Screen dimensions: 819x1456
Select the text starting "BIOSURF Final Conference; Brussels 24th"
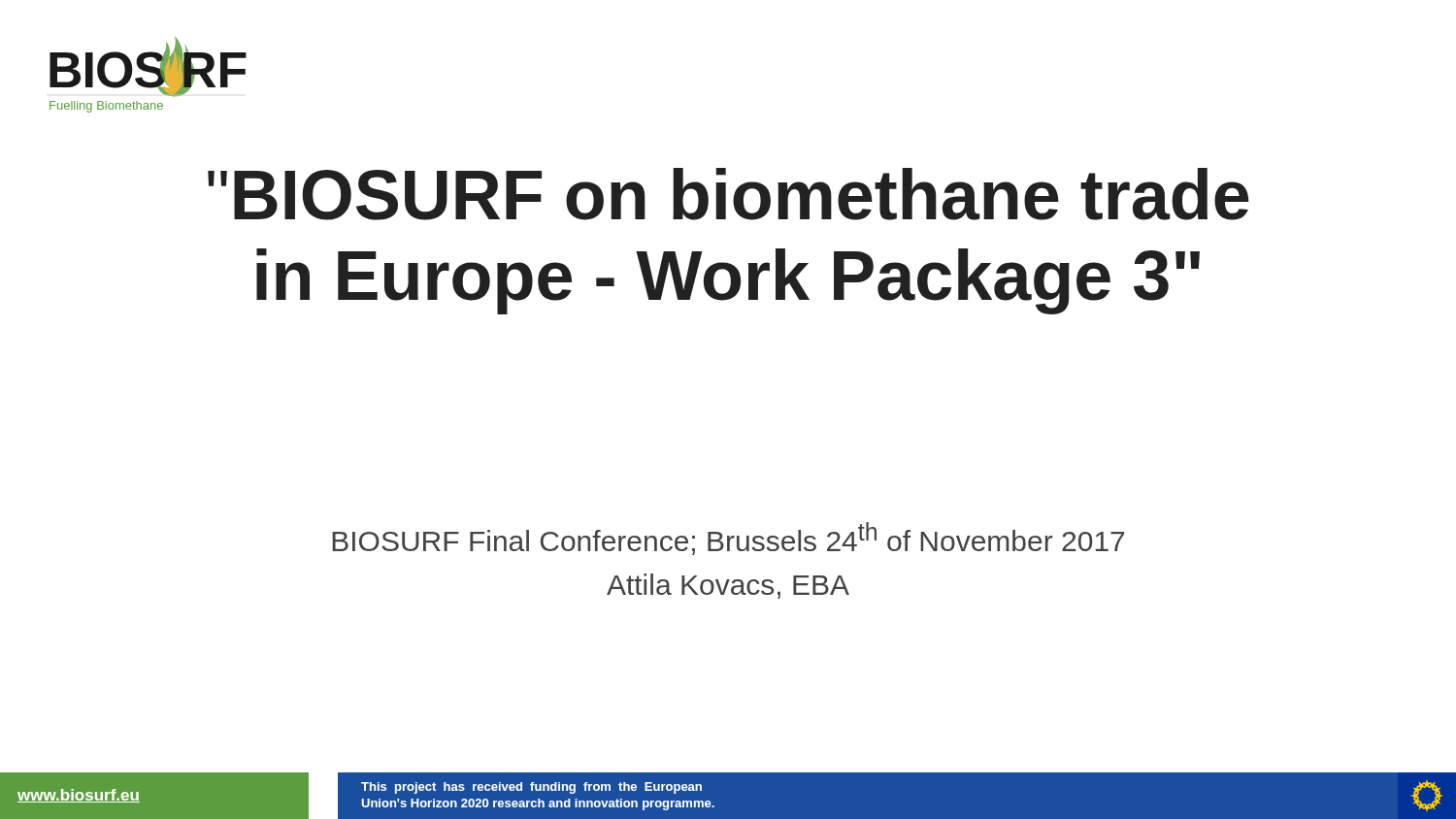tap(728, 560)
